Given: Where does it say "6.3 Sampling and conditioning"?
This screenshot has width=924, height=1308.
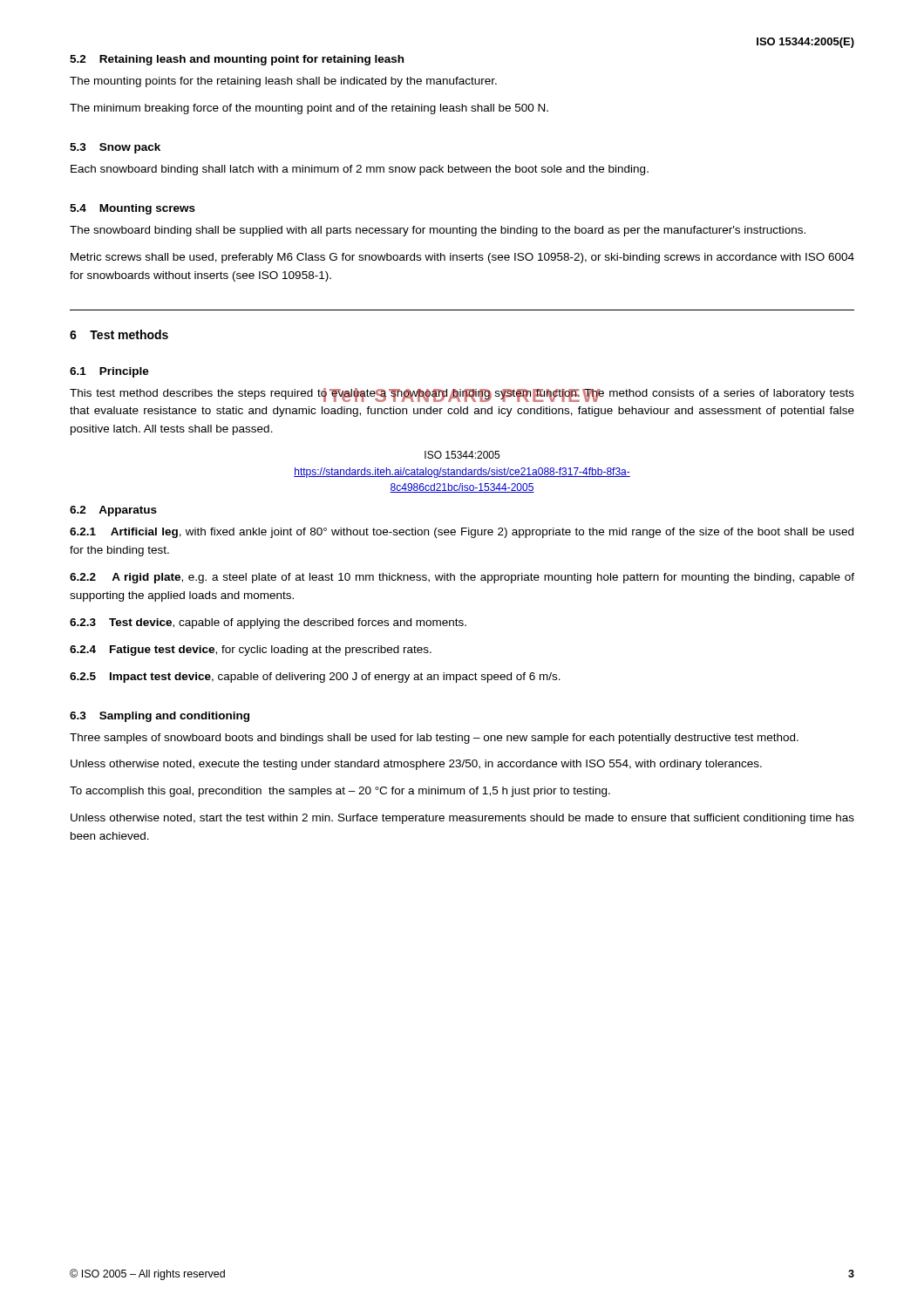Looking at the screenshot, I should coord(160,717).
